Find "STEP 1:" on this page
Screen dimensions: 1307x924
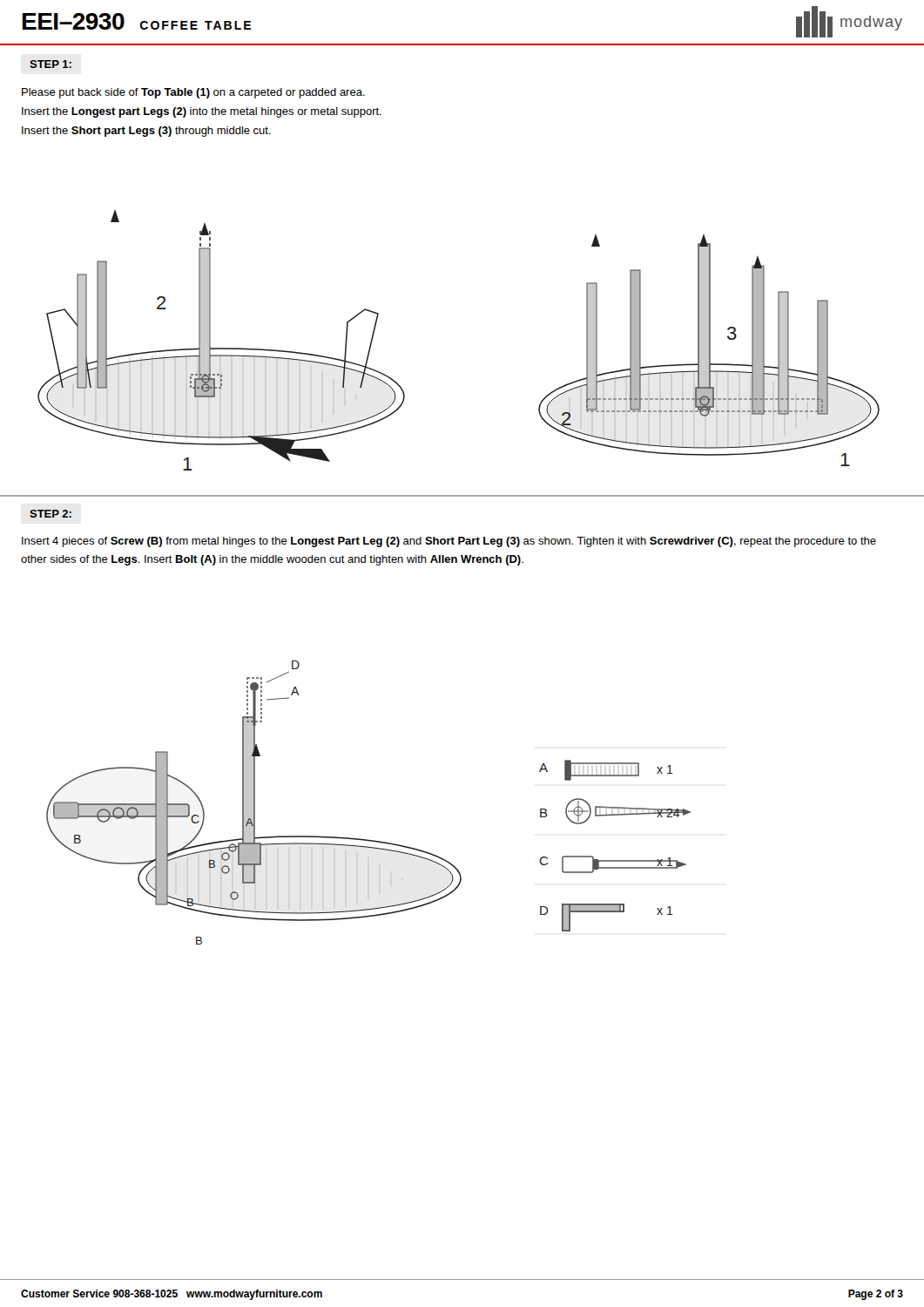(x=51, y=64)
